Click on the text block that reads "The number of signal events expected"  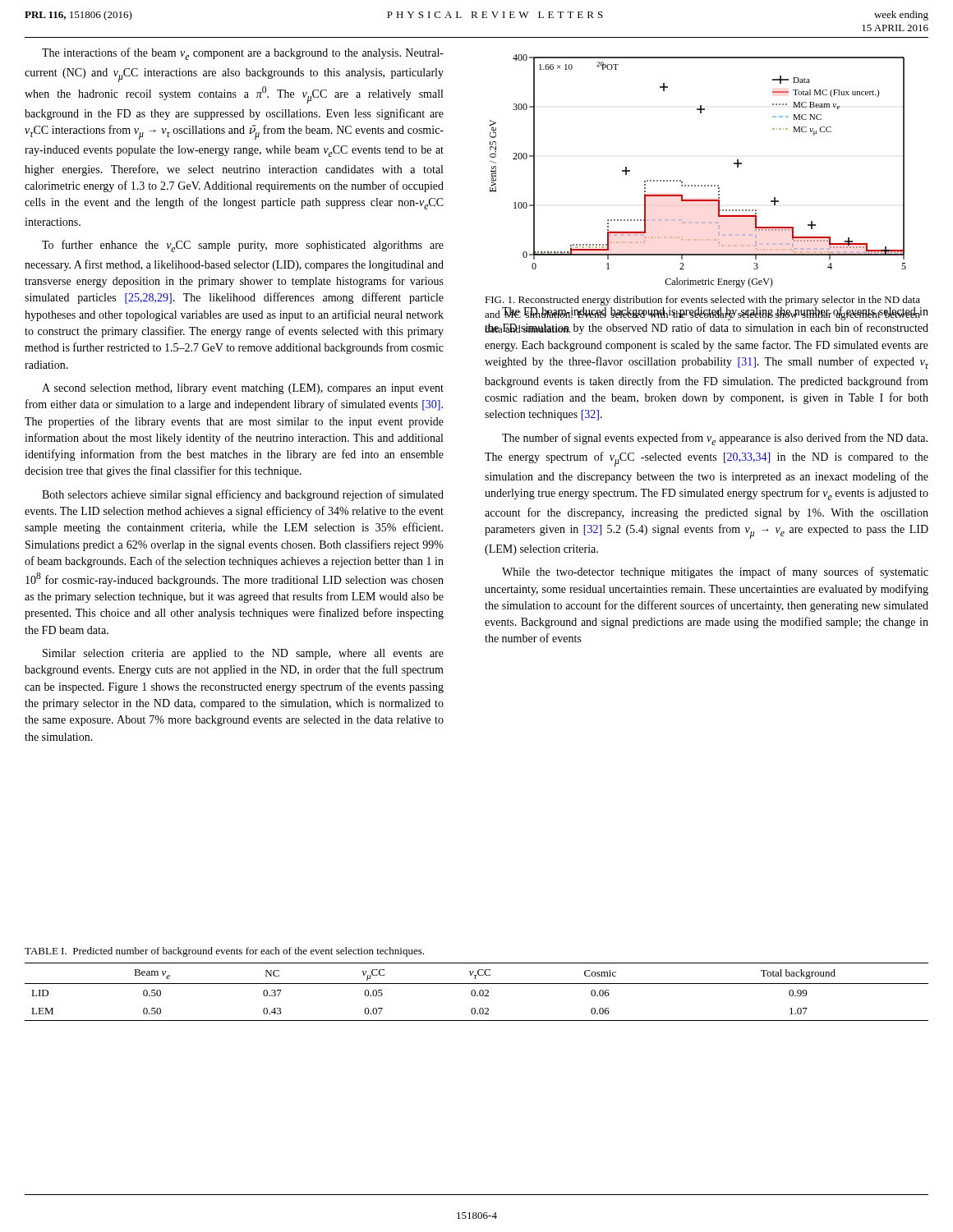click(707, 494)
